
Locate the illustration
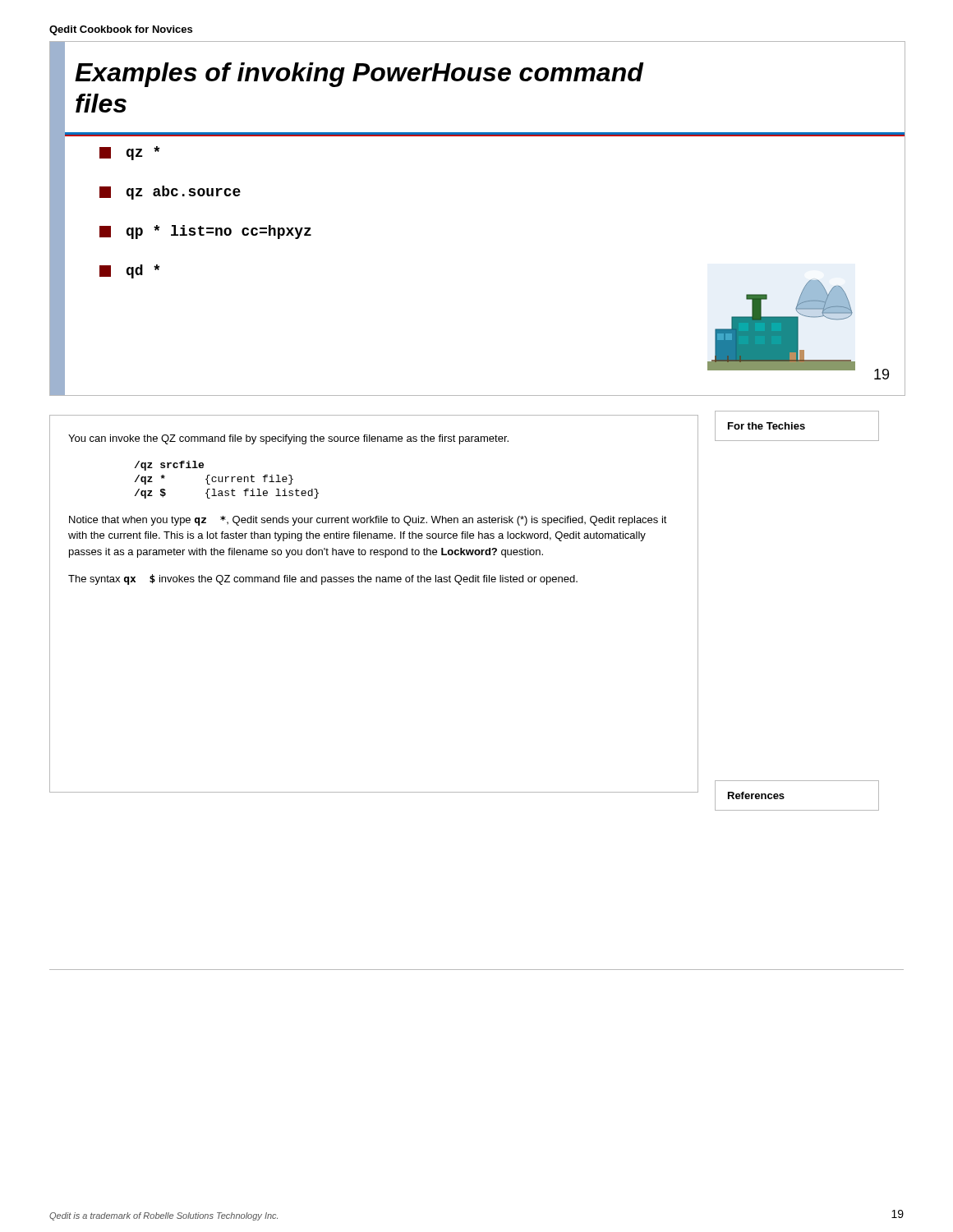(781, 317)
